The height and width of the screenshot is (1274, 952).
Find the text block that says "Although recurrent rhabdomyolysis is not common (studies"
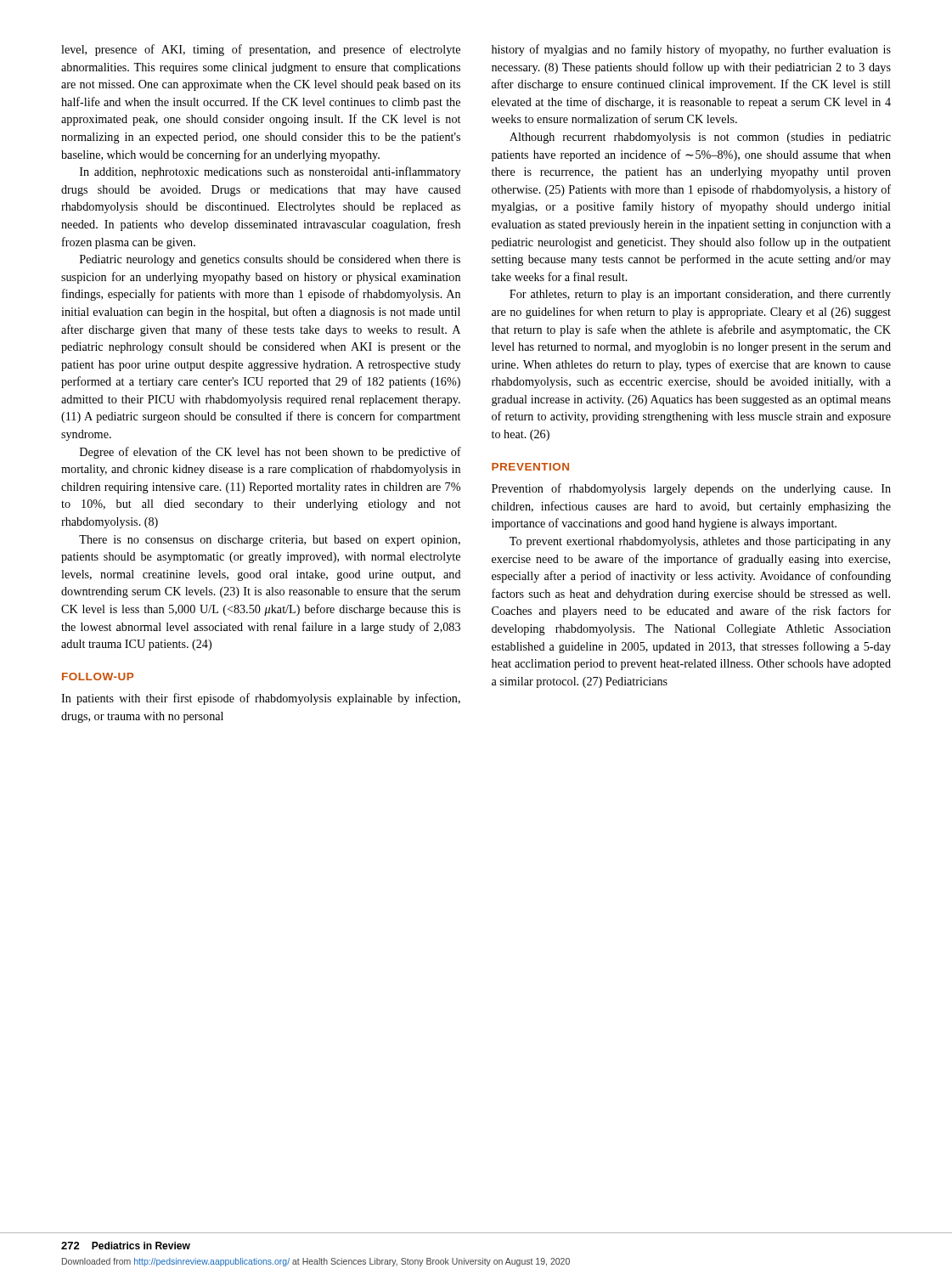click(x=691, y=207)
